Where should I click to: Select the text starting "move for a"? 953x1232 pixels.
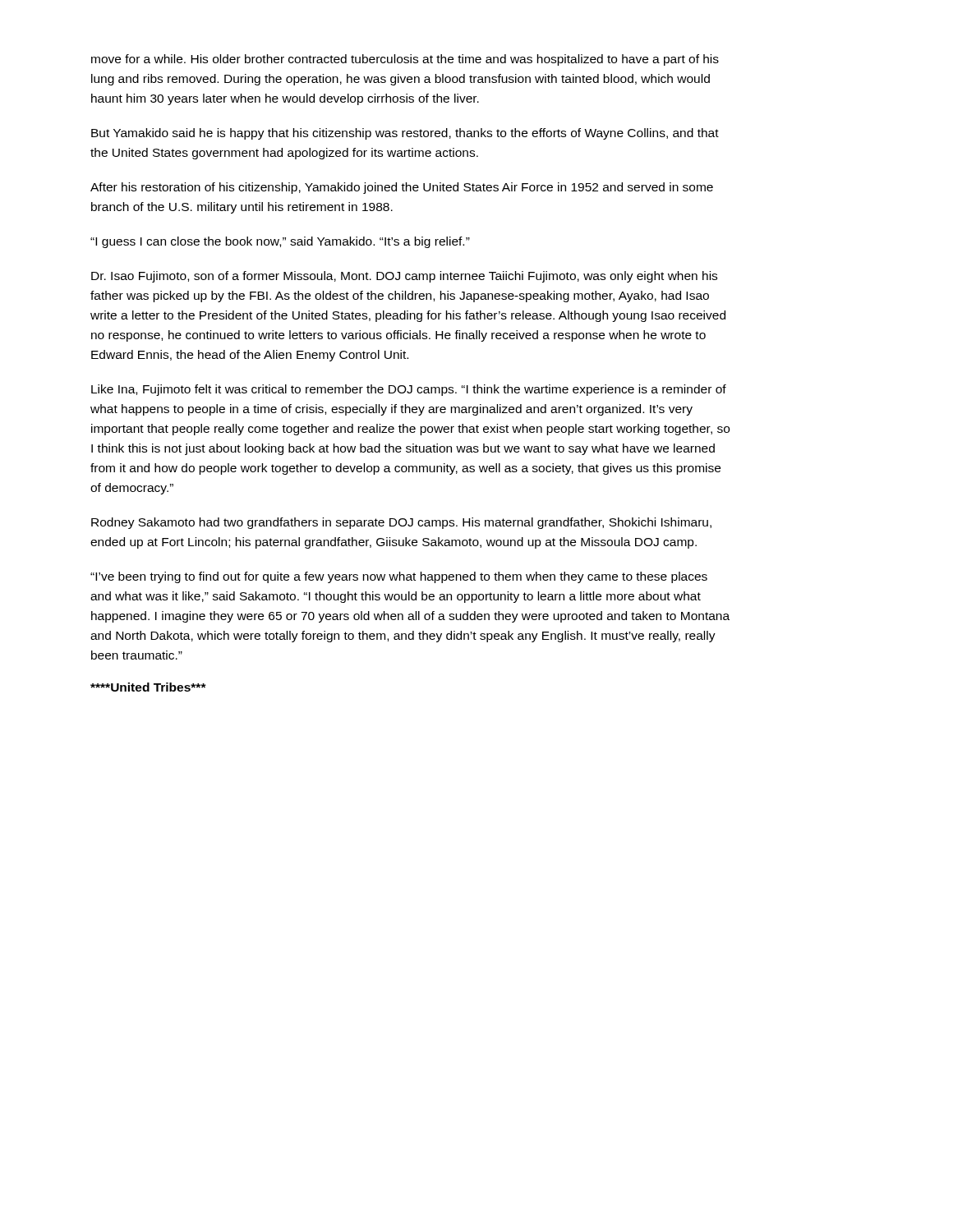(405, 78)
